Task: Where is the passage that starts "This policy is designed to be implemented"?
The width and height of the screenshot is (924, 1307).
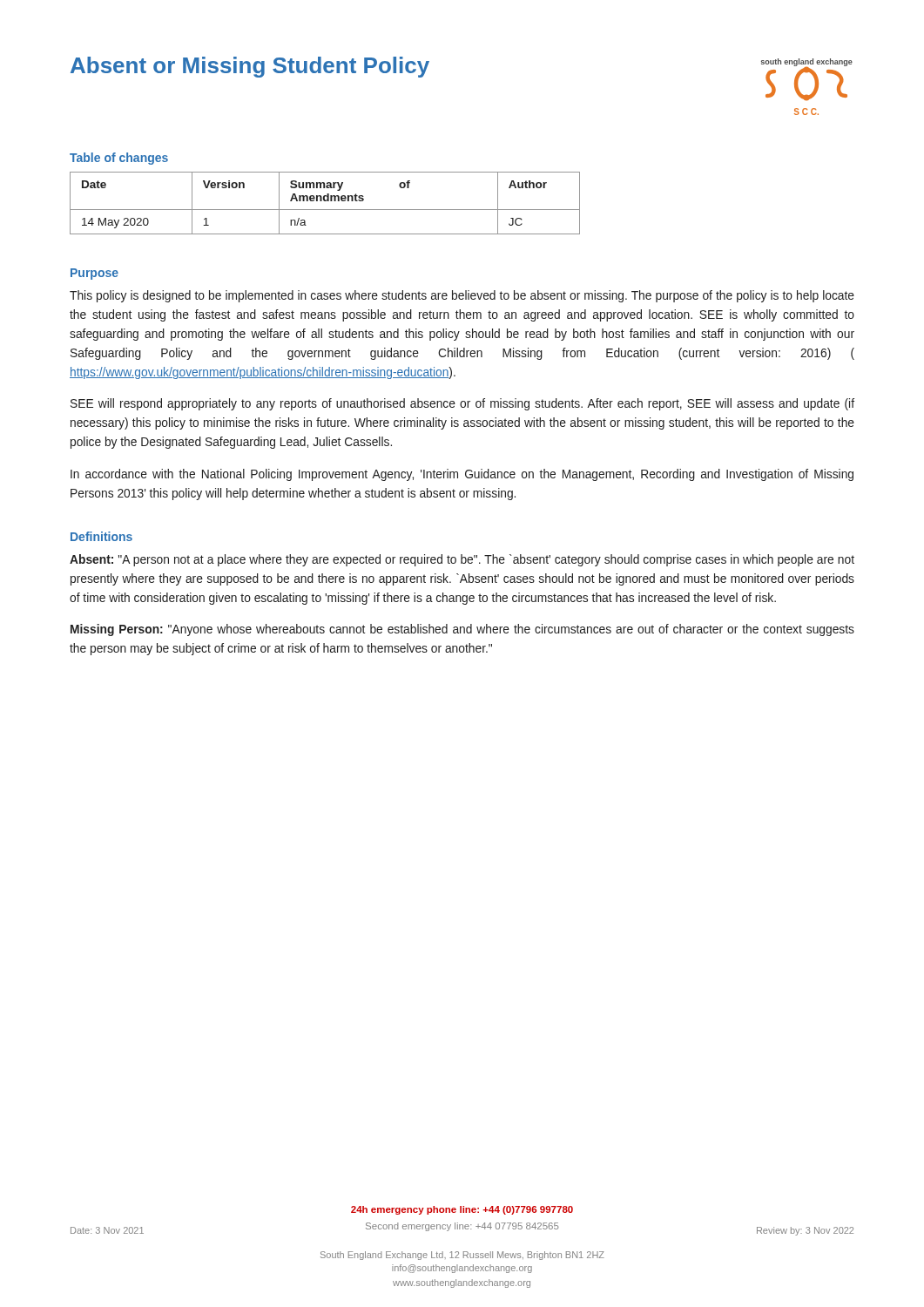Action: click(462, 334)
